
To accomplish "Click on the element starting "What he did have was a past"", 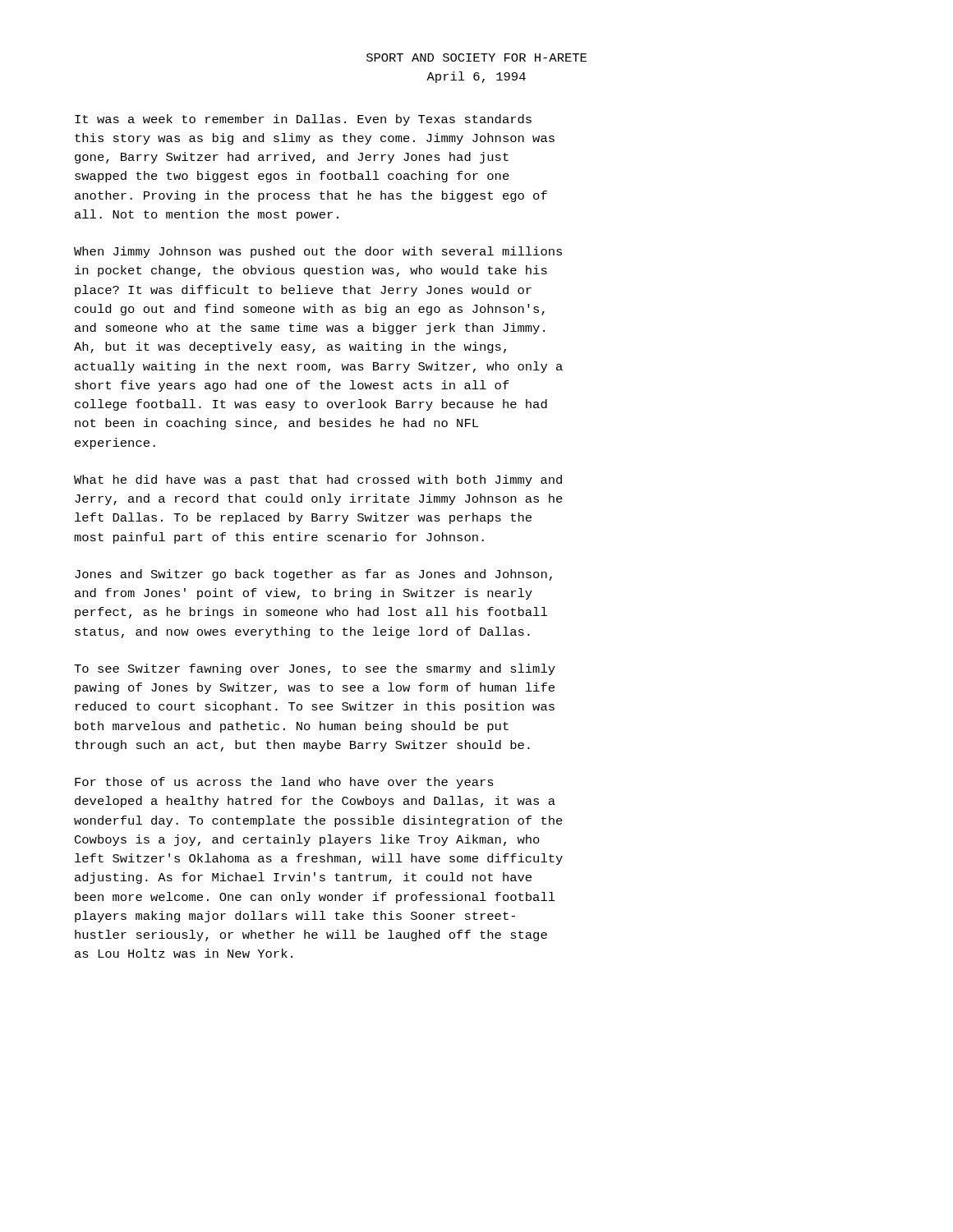I will point(318,509).
